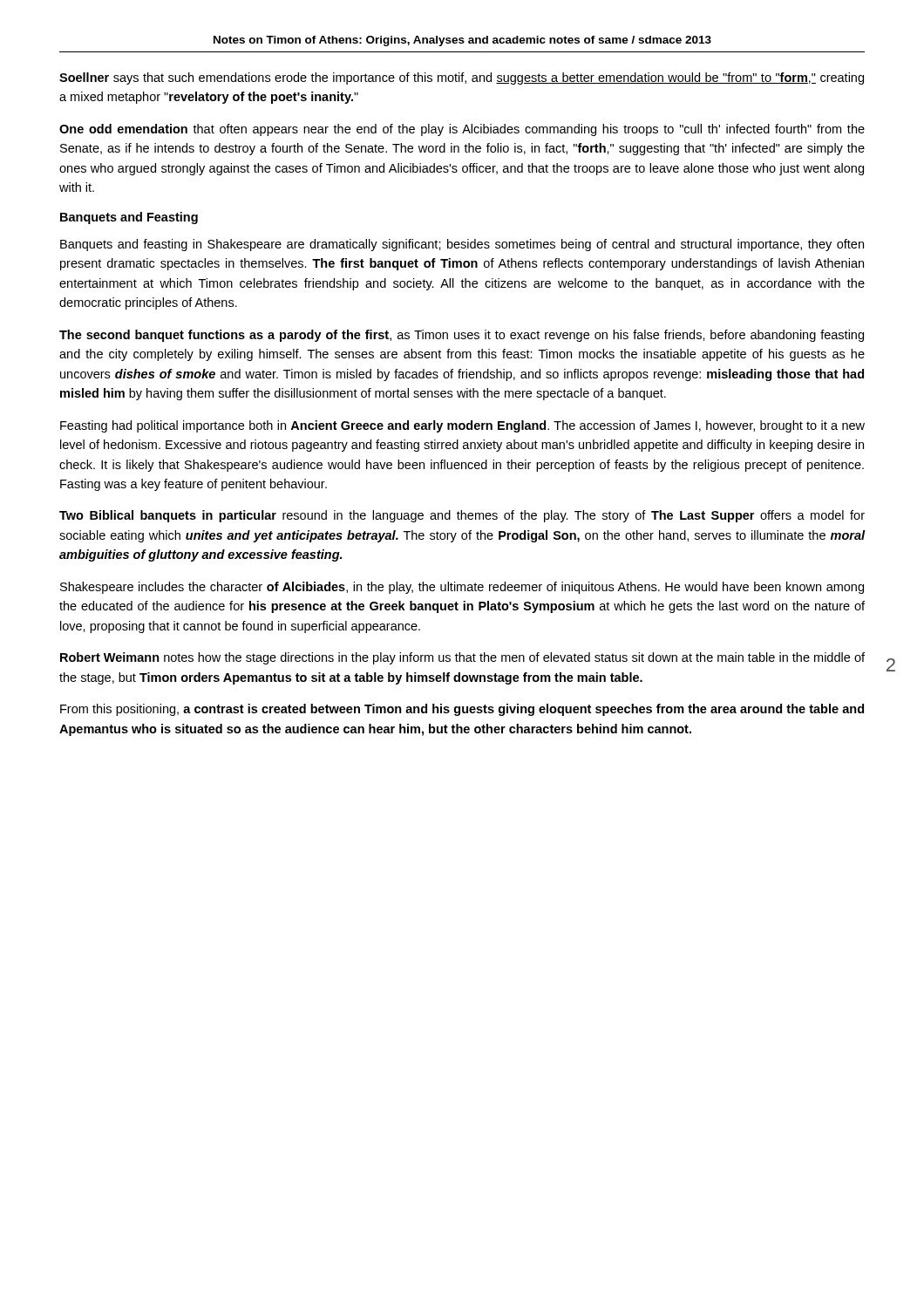Viewport: 924px width, 1308px height.
Task: Click on the element starting "Two Biblical banquets in particular resound in"
Action: pyautogui.click(x=462, y=535)
